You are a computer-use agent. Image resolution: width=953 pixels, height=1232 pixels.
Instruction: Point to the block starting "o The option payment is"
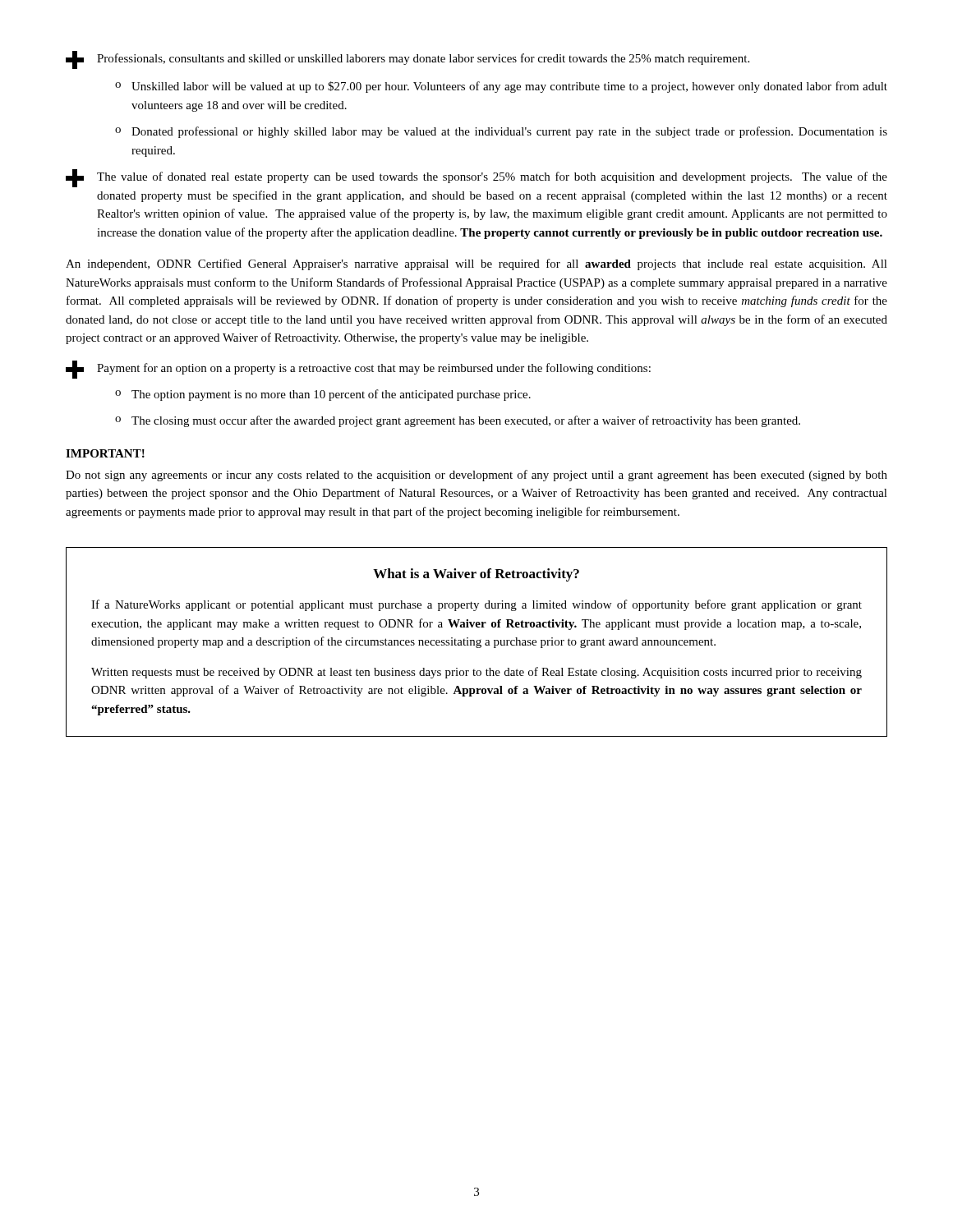click(x=501, y=394)
